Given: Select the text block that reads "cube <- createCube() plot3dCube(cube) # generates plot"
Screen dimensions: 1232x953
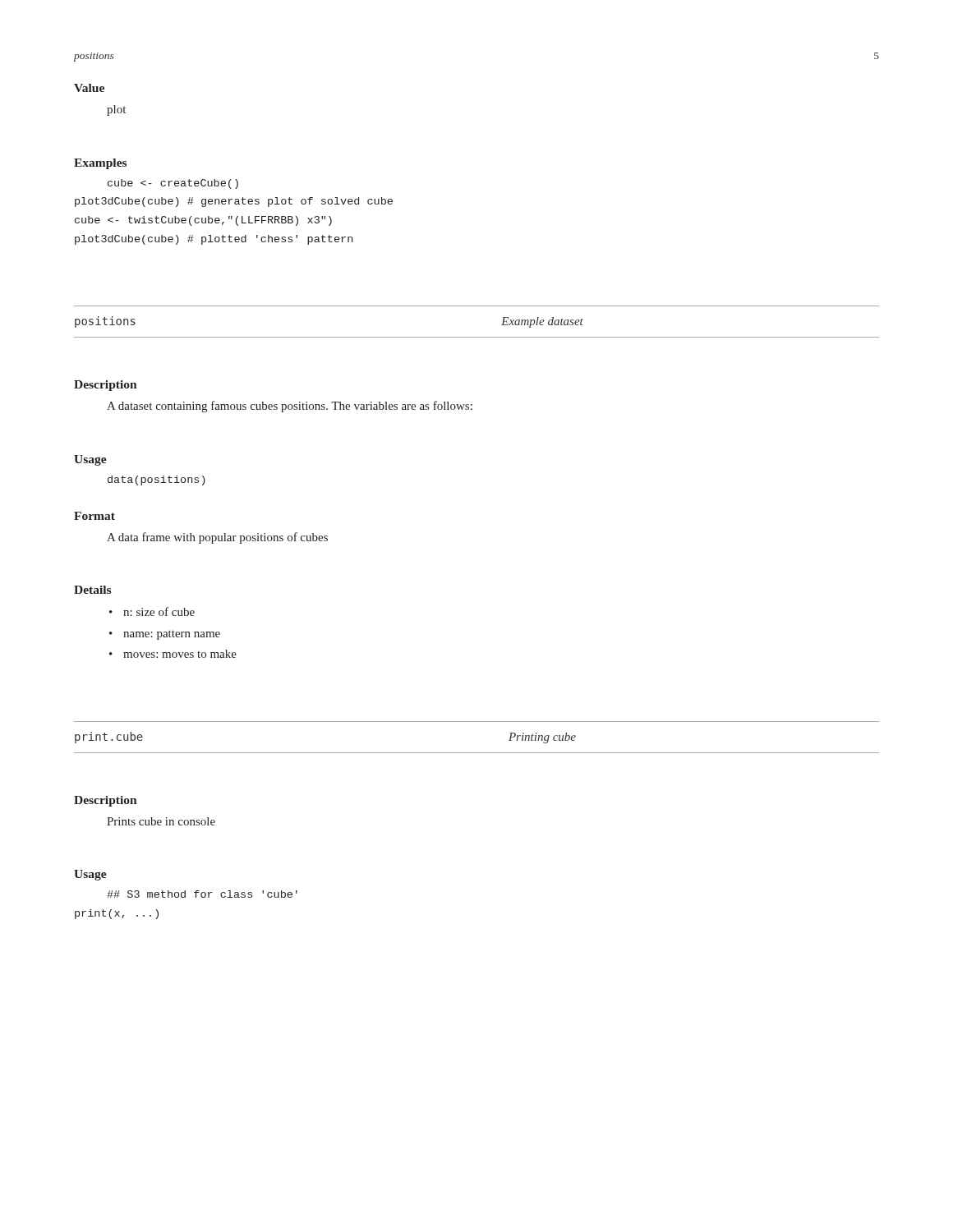Looking at the screenshot, I should pyautogui.click(x=234, y=211).
